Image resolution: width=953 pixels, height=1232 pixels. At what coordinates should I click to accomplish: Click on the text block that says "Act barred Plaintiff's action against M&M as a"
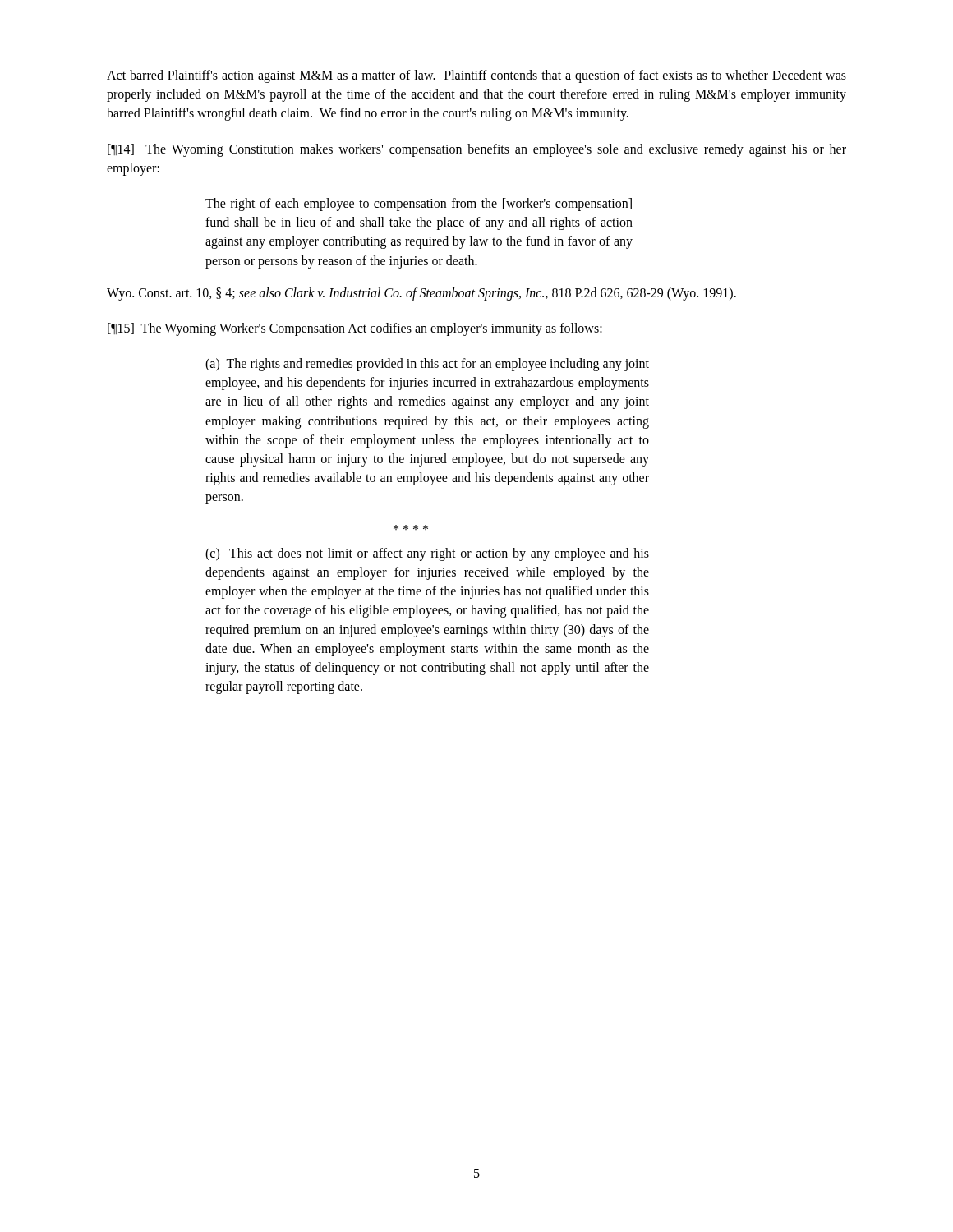(x=476, y=94)
